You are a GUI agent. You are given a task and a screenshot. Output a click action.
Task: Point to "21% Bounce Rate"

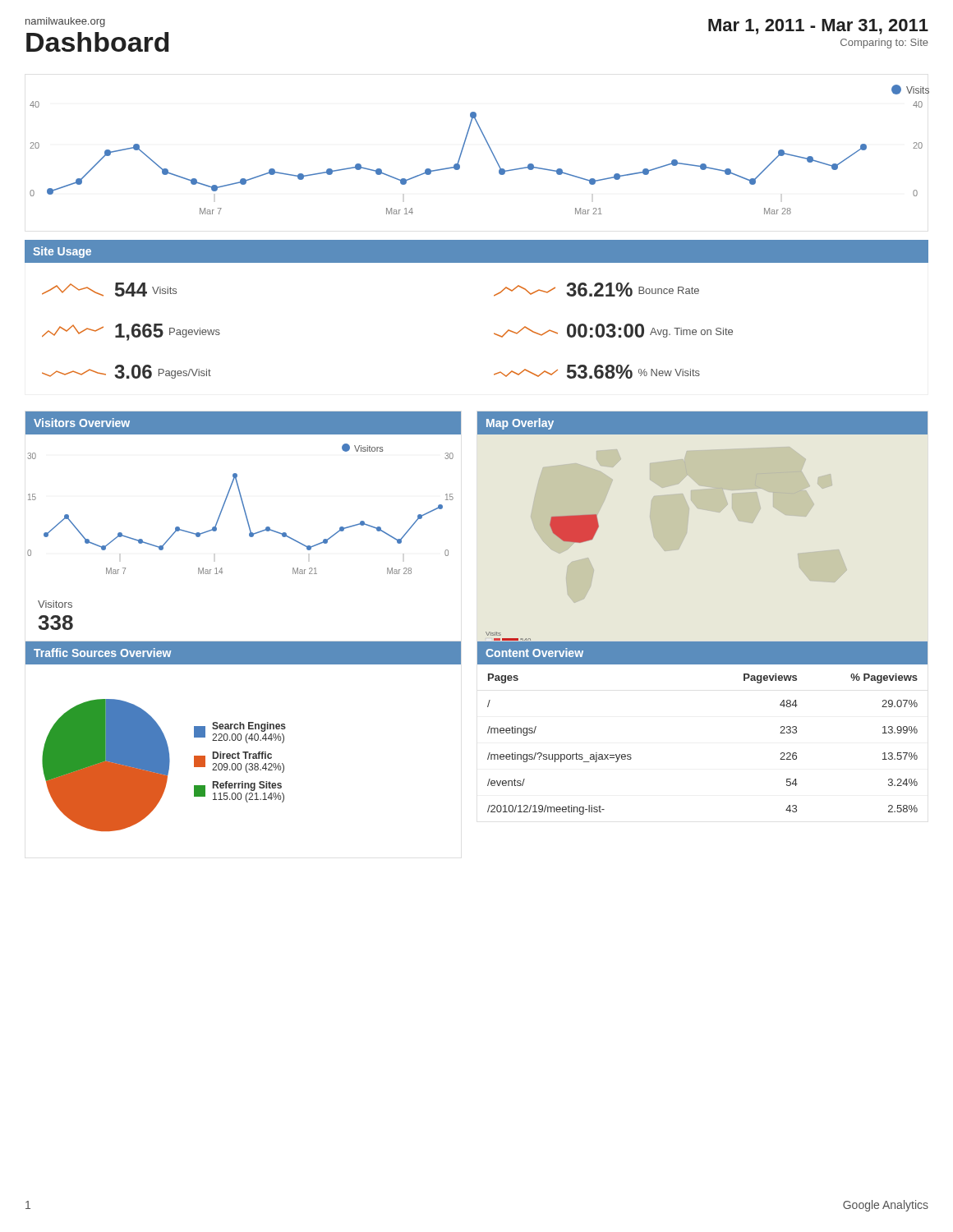point(597,290)
